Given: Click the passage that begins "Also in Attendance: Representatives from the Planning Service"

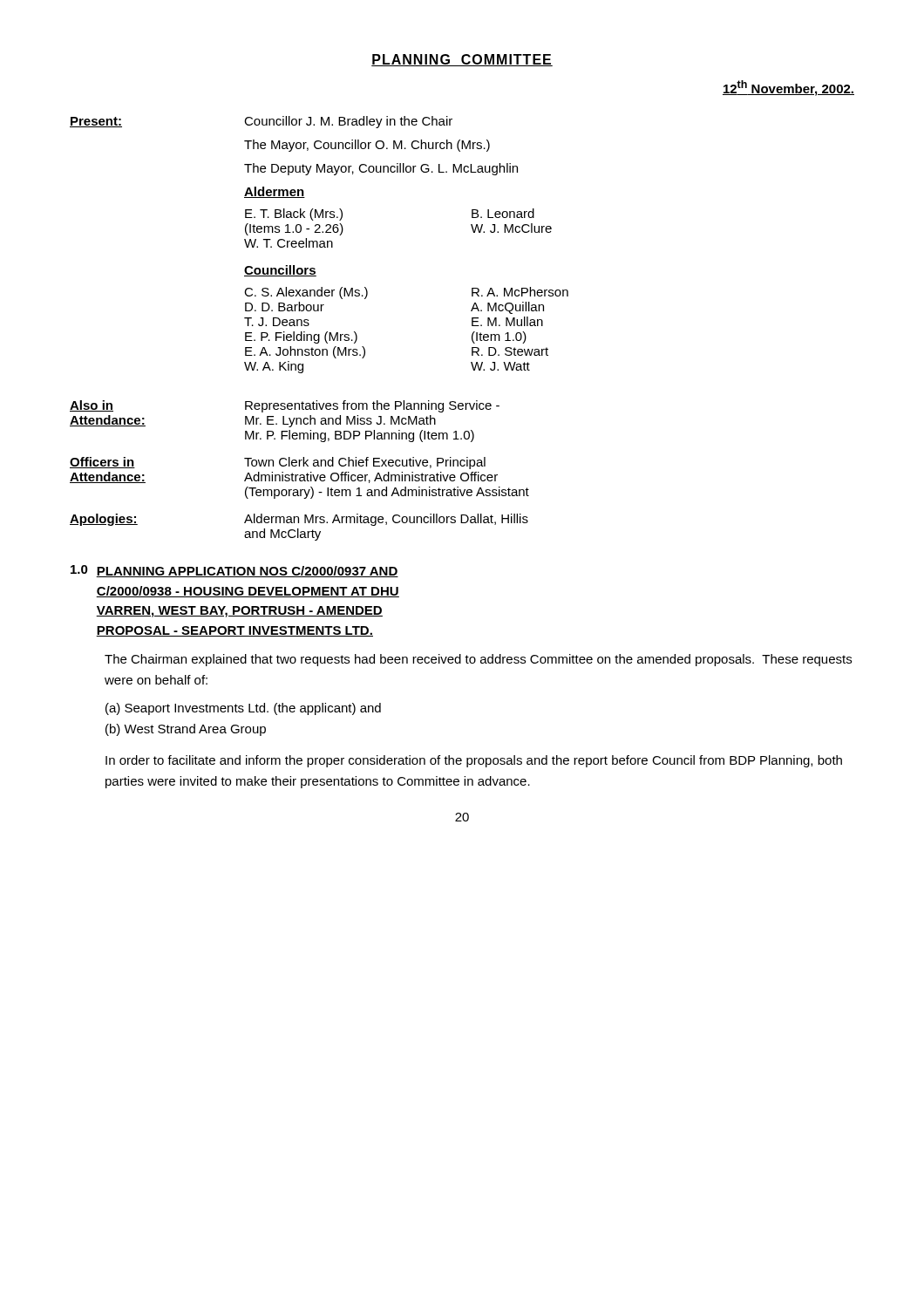Looking at the screenshot, I should click(x=462, y=420).
